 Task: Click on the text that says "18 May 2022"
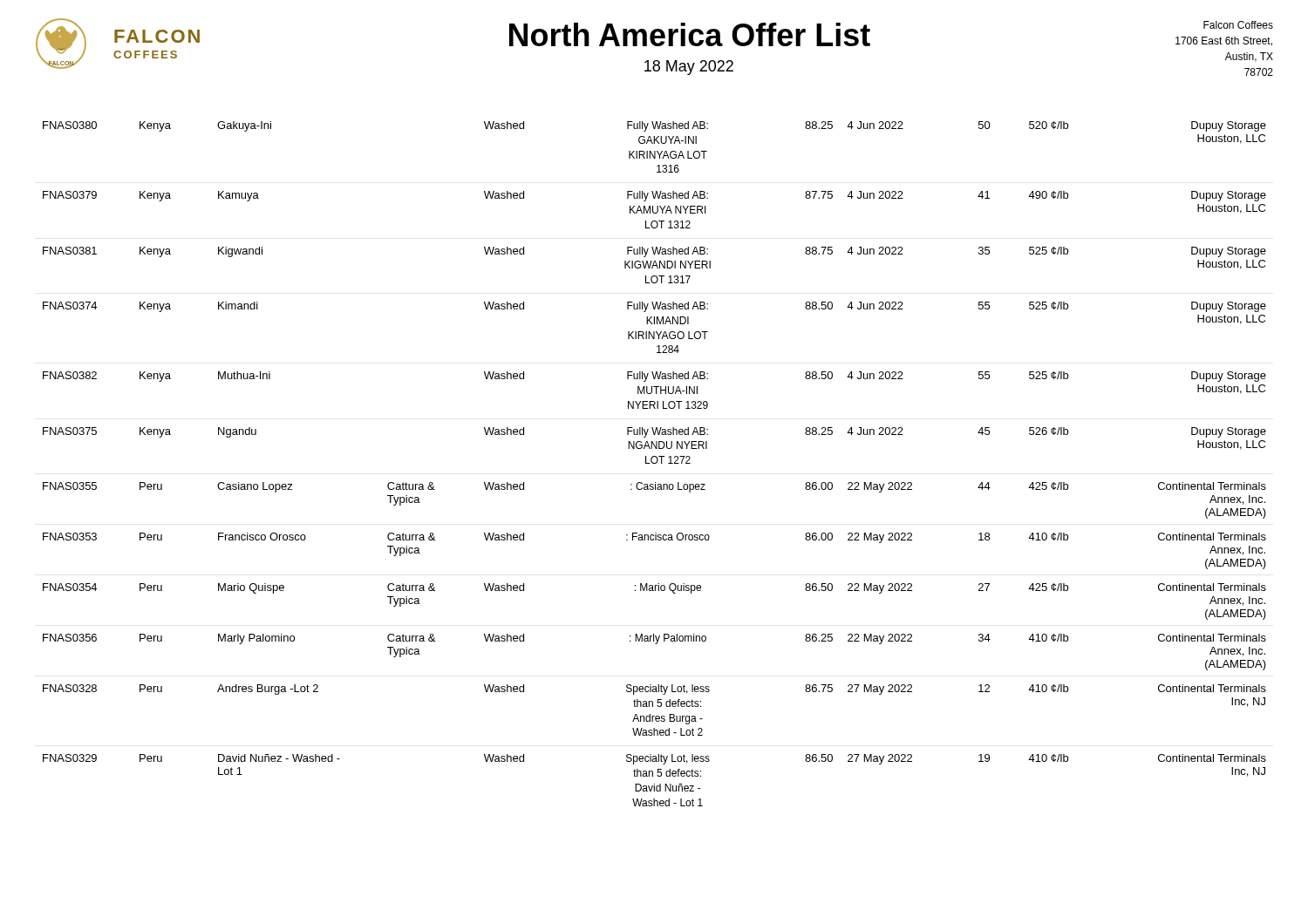(689, 66)
